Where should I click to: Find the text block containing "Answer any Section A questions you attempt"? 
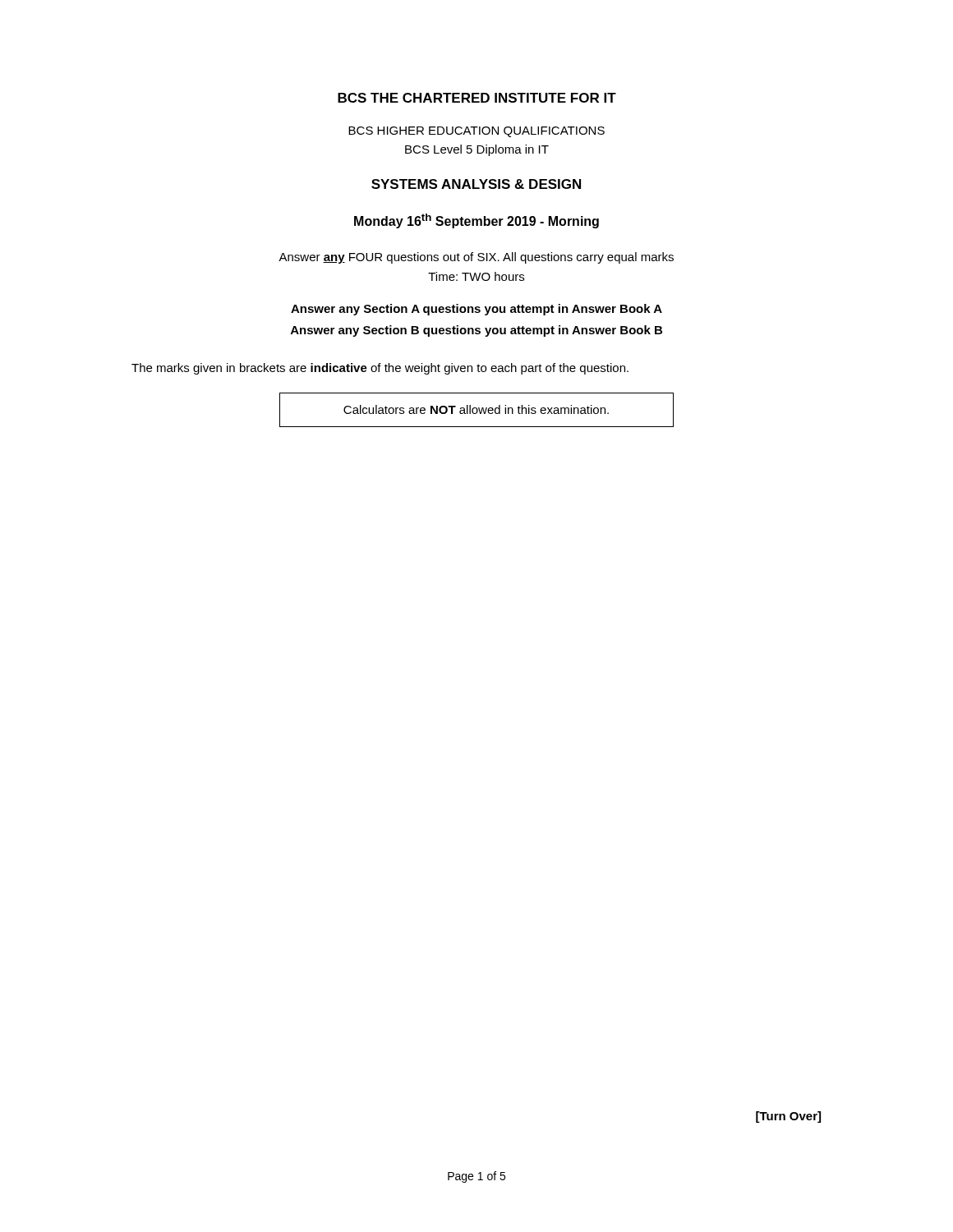(476, 319)
